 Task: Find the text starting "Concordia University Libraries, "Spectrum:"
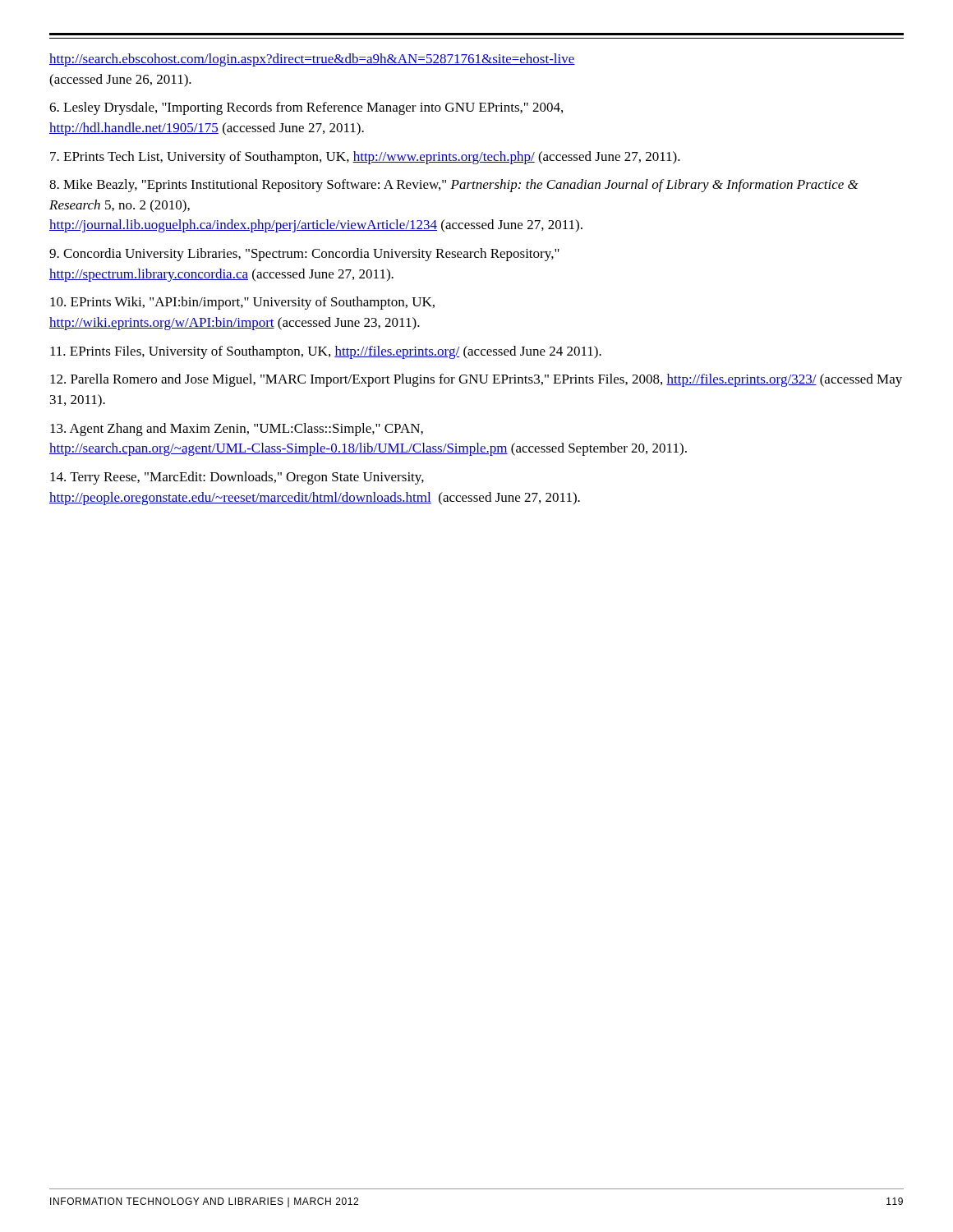(305, 264)
